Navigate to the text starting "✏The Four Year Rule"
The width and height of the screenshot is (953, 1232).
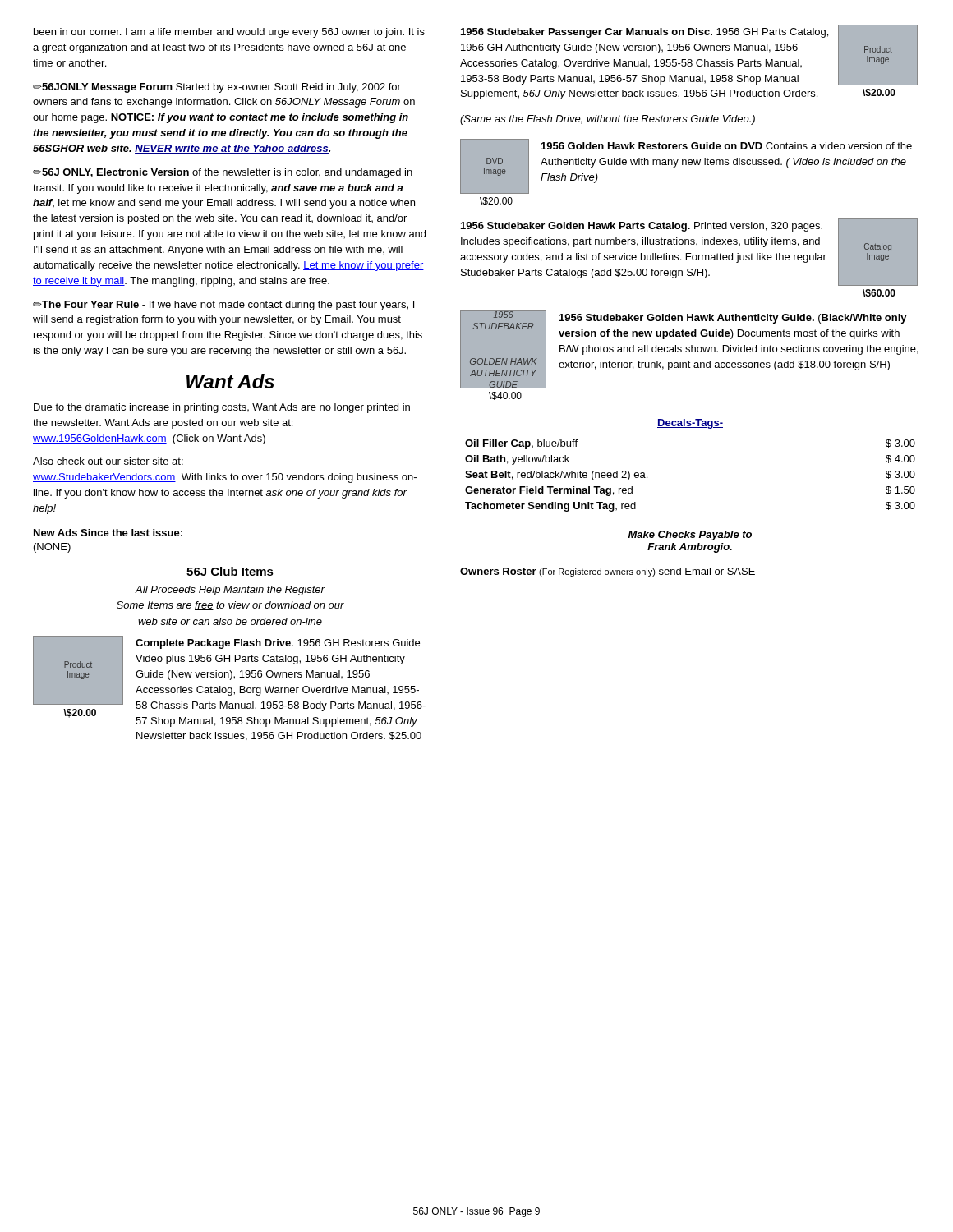click(x=228, y=327)
